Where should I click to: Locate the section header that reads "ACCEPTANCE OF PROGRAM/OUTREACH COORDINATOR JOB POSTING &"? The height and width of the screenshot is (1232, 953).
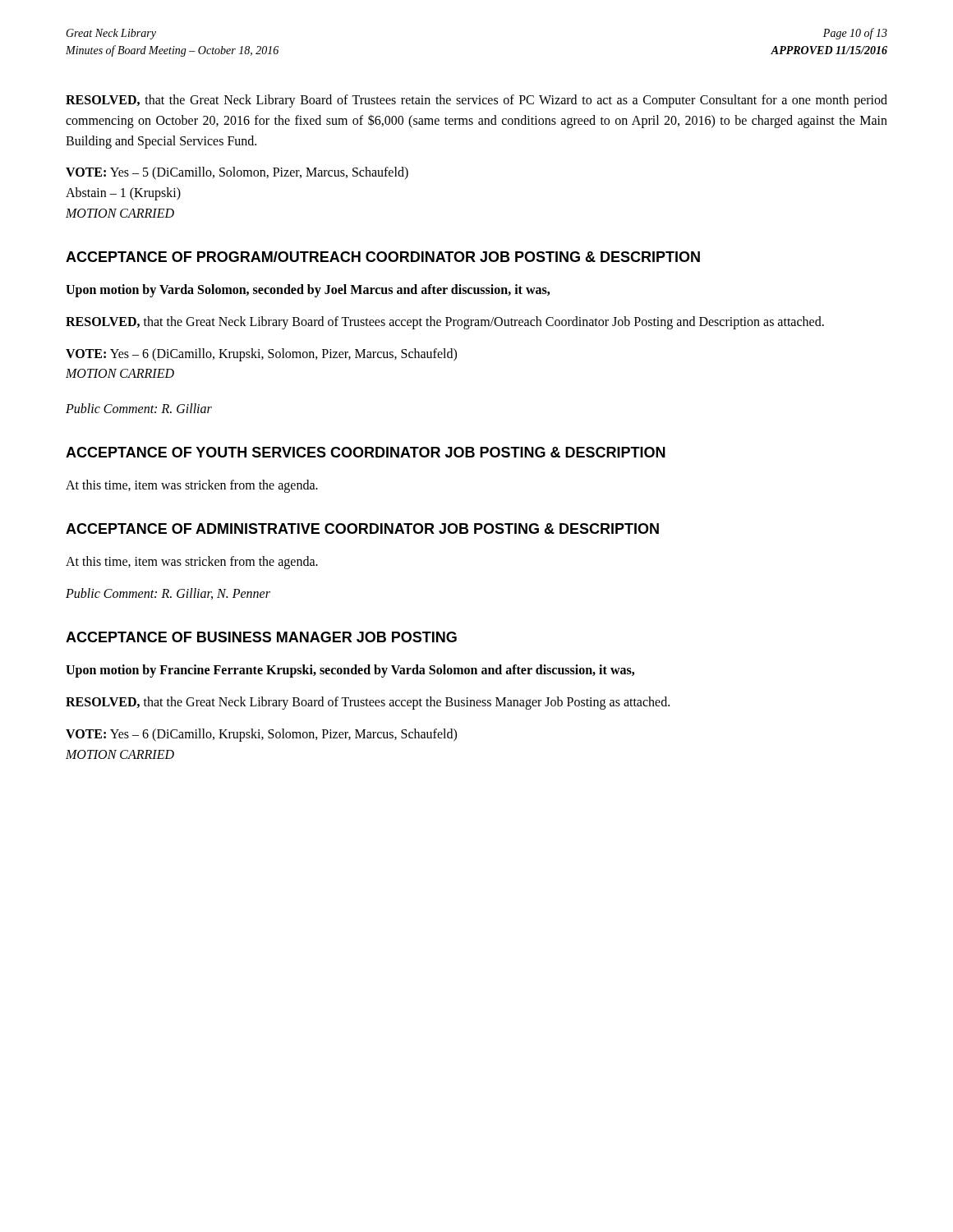pos(383,257)
